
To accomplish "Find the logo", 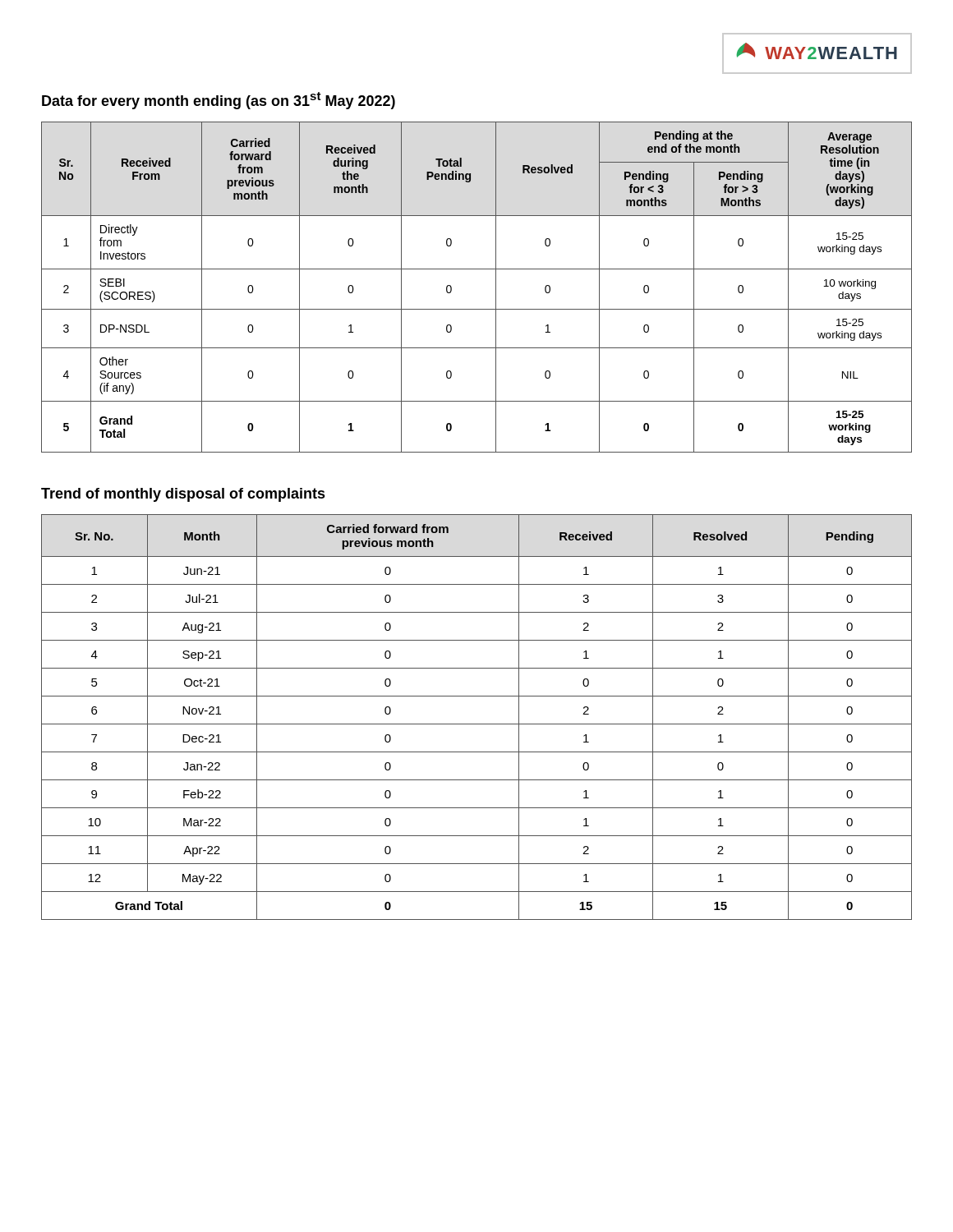I will pos(476,53).
